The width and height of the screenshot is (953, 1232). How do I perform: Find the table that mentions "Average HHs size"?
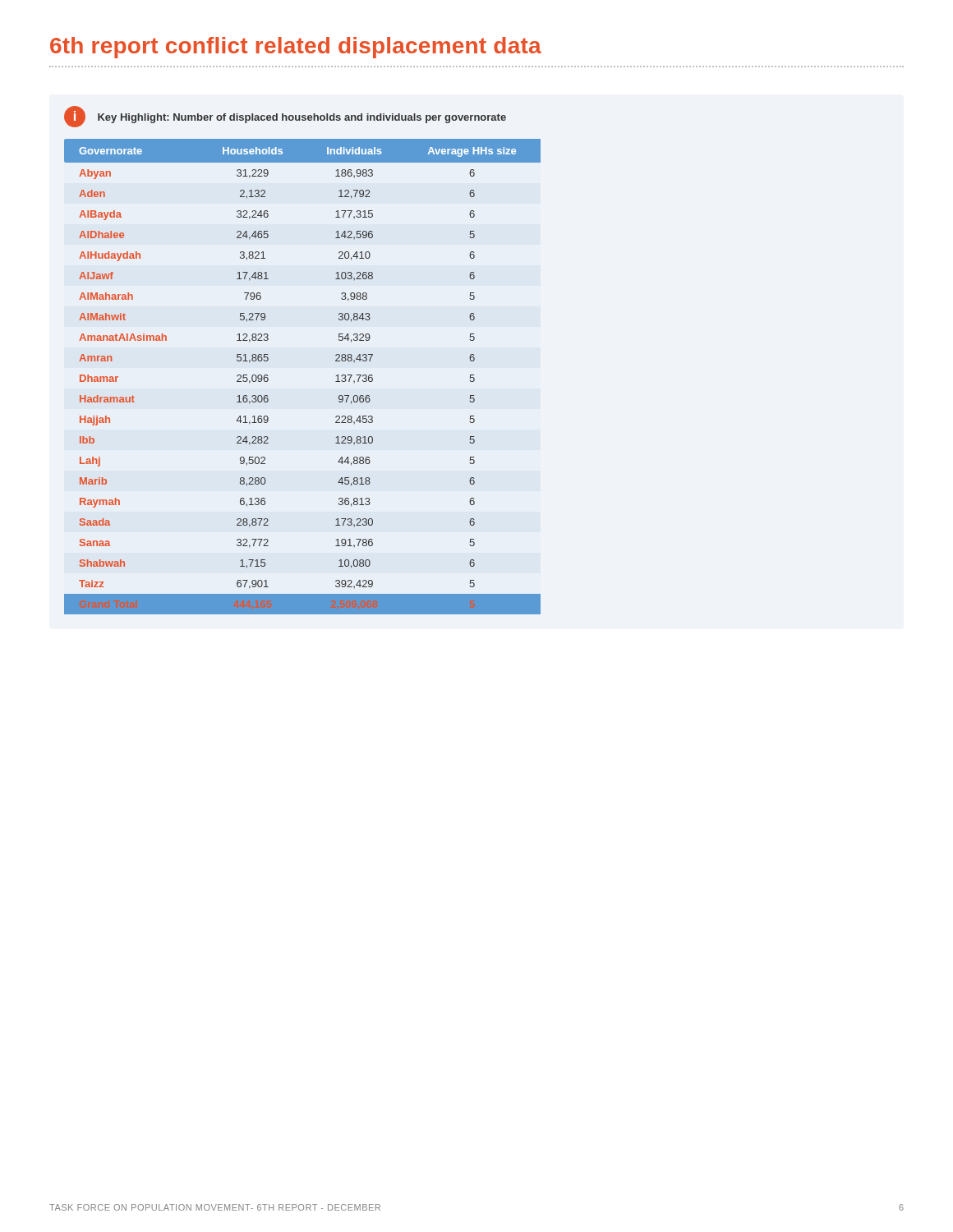tap(476, 377)
